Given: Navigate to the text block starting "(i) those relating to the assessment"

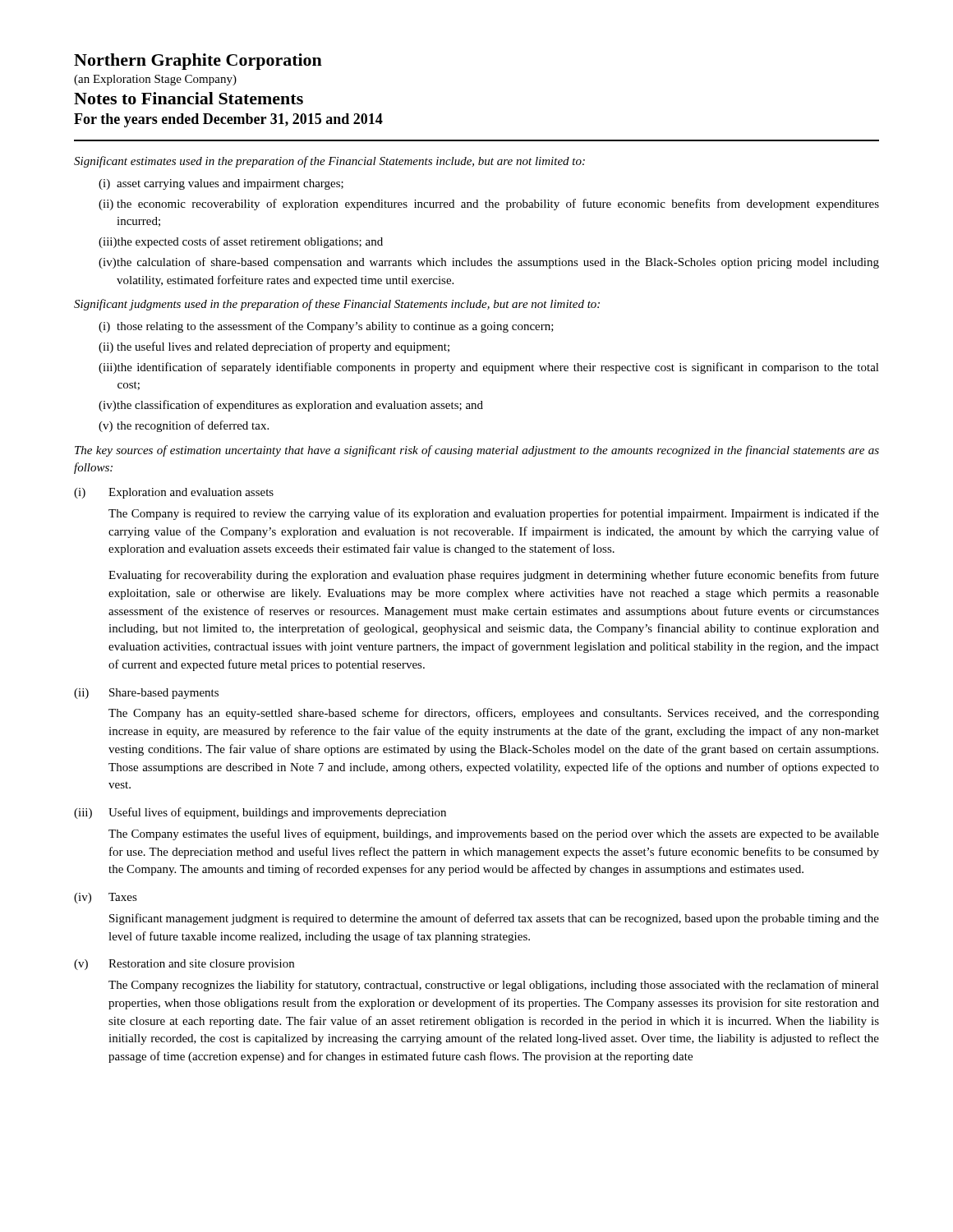Looking at the screenshot, I should (476, 327).
